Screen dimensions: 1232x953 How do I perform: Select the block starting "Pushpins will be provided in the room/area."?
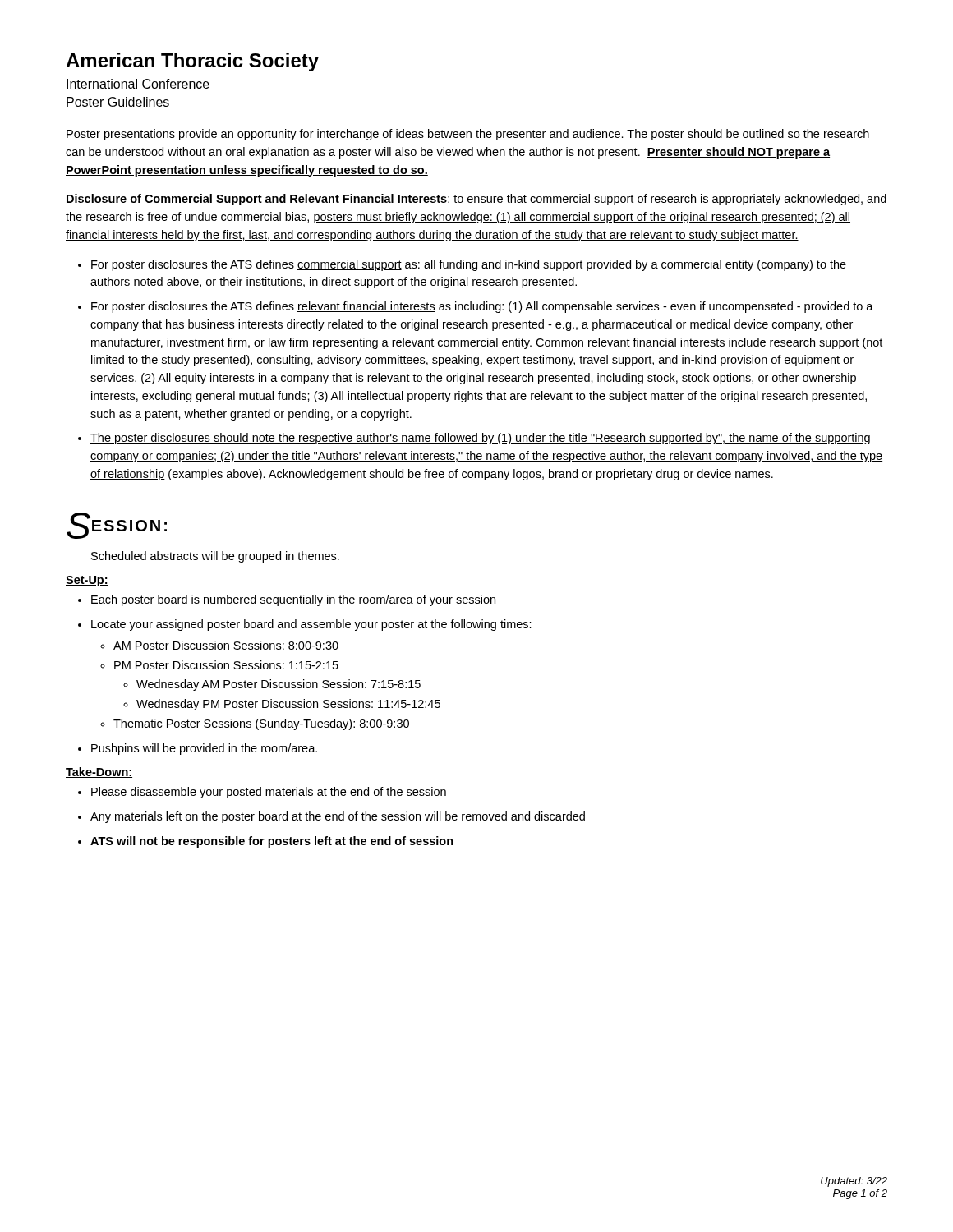pyautogui.click(x=204, y=748)
